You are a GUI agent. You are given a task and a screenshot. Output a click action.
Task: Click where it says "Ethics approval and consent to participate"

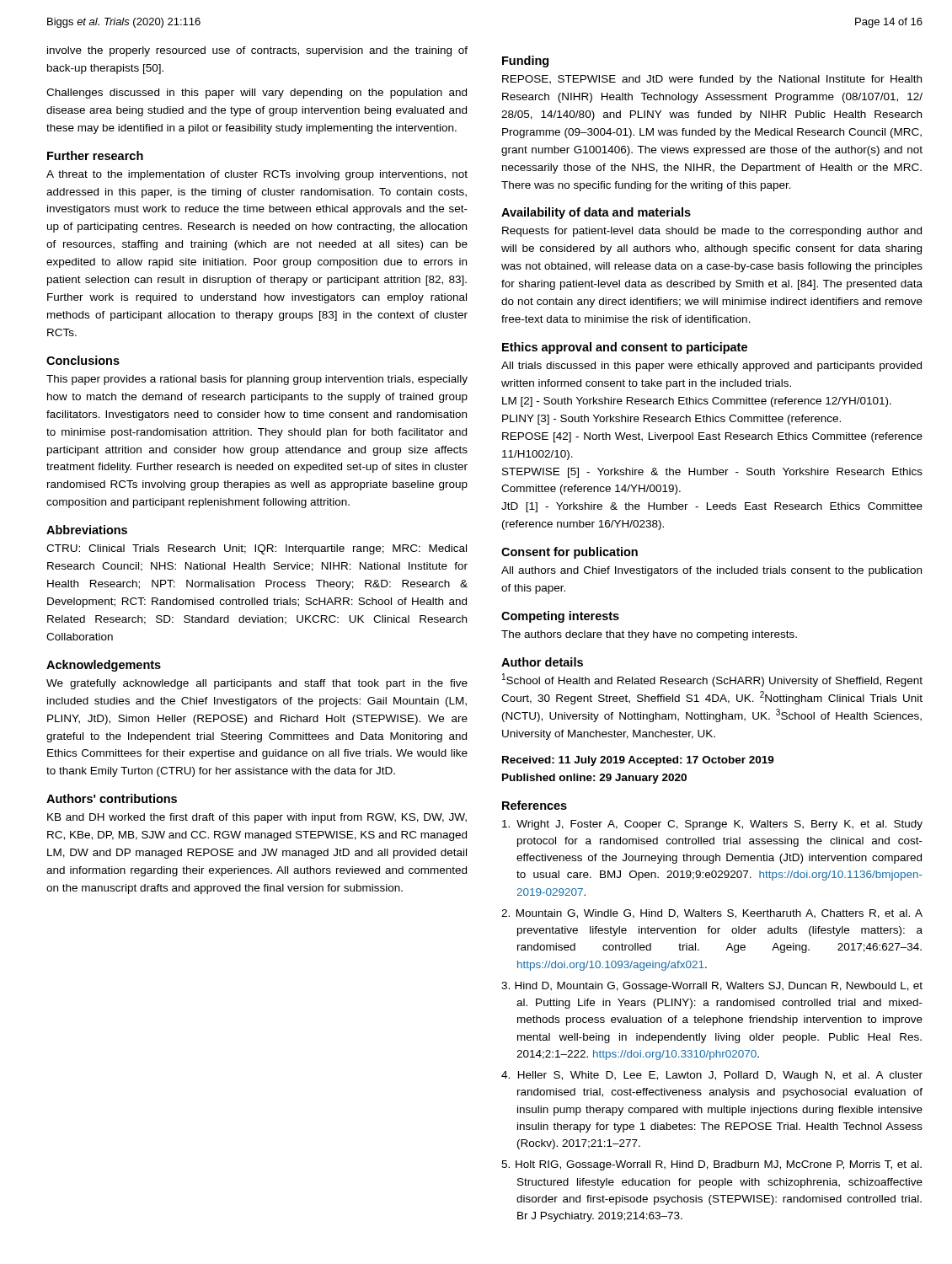click(712, 347)
